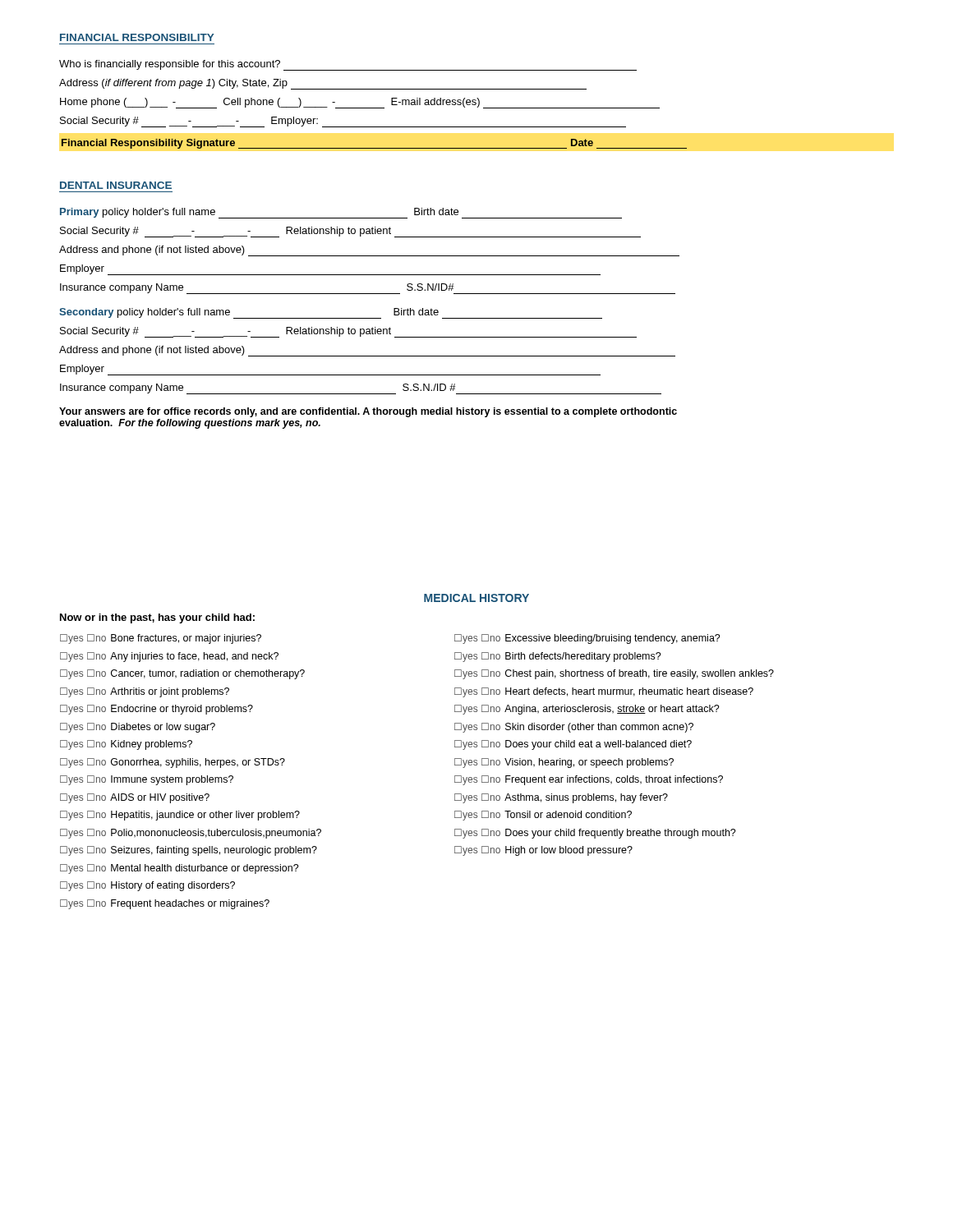Locate the text "☐yes ☐noHistory of eating disorders?"

[147, 886]
